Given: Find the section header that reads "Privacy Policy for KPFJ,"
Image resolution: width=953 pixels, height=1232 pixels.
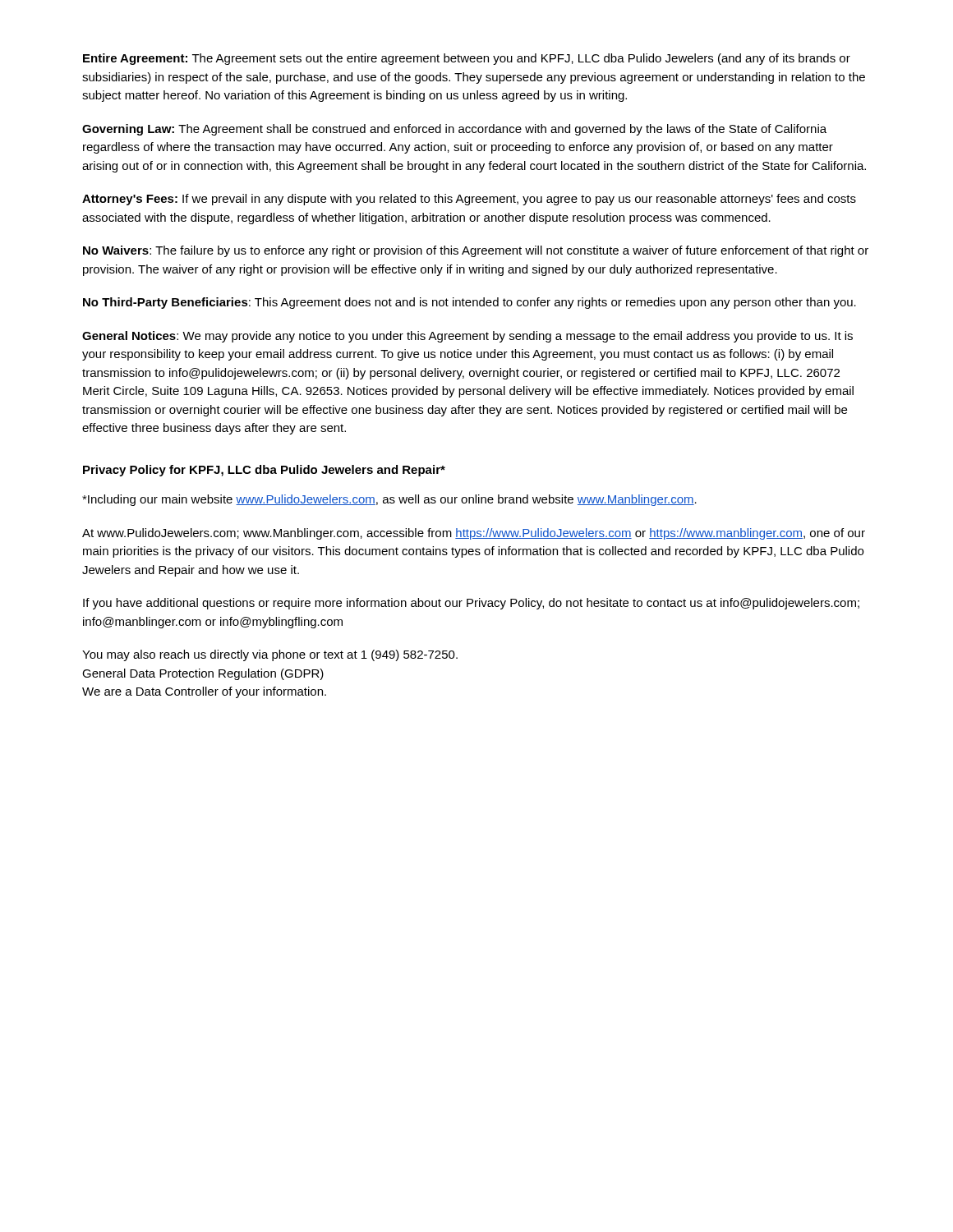Looking at the screenshot, I should coord(264,469).
